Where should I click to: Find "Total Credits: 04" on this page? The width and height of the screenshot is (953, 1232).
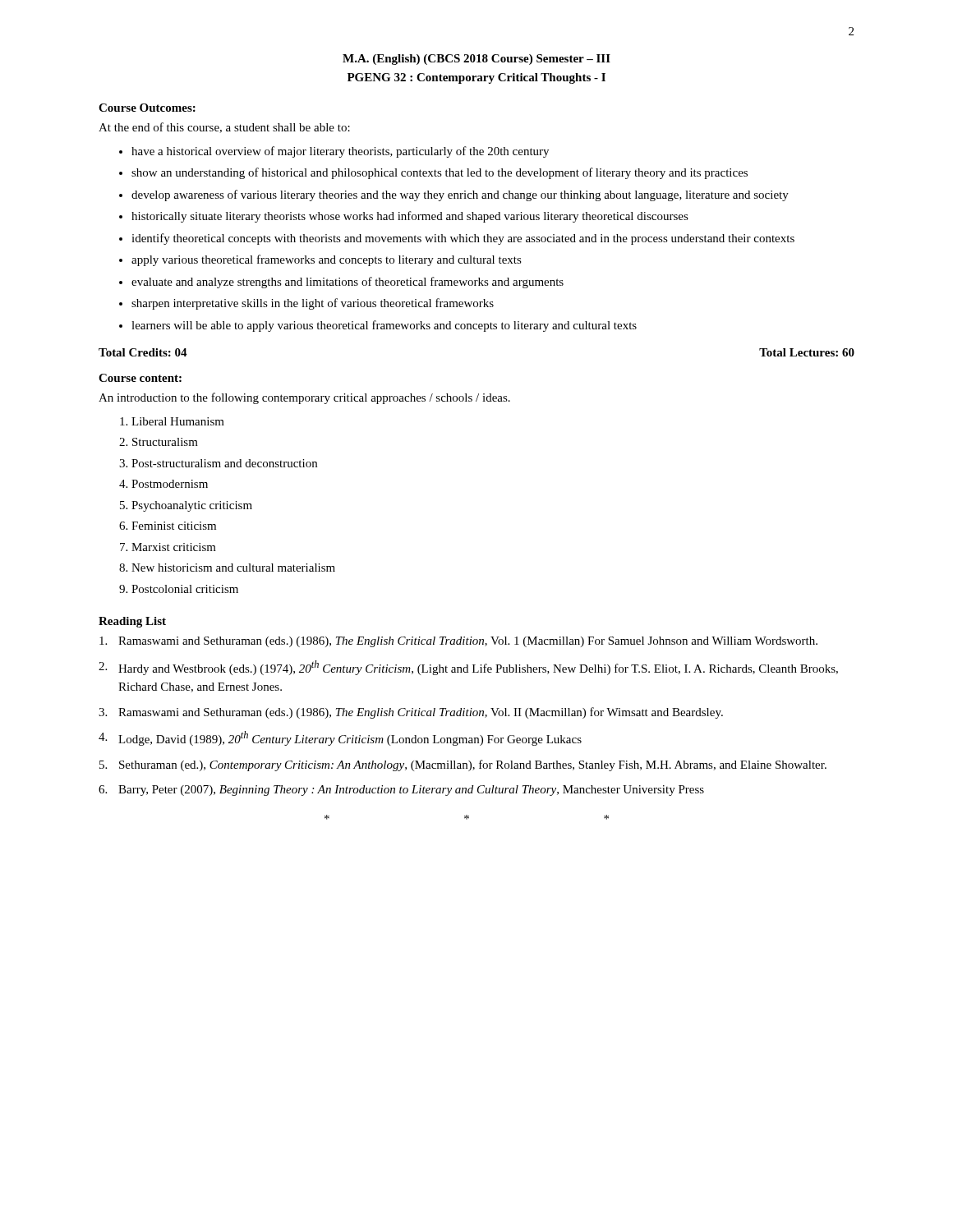[x=143, y=352]
